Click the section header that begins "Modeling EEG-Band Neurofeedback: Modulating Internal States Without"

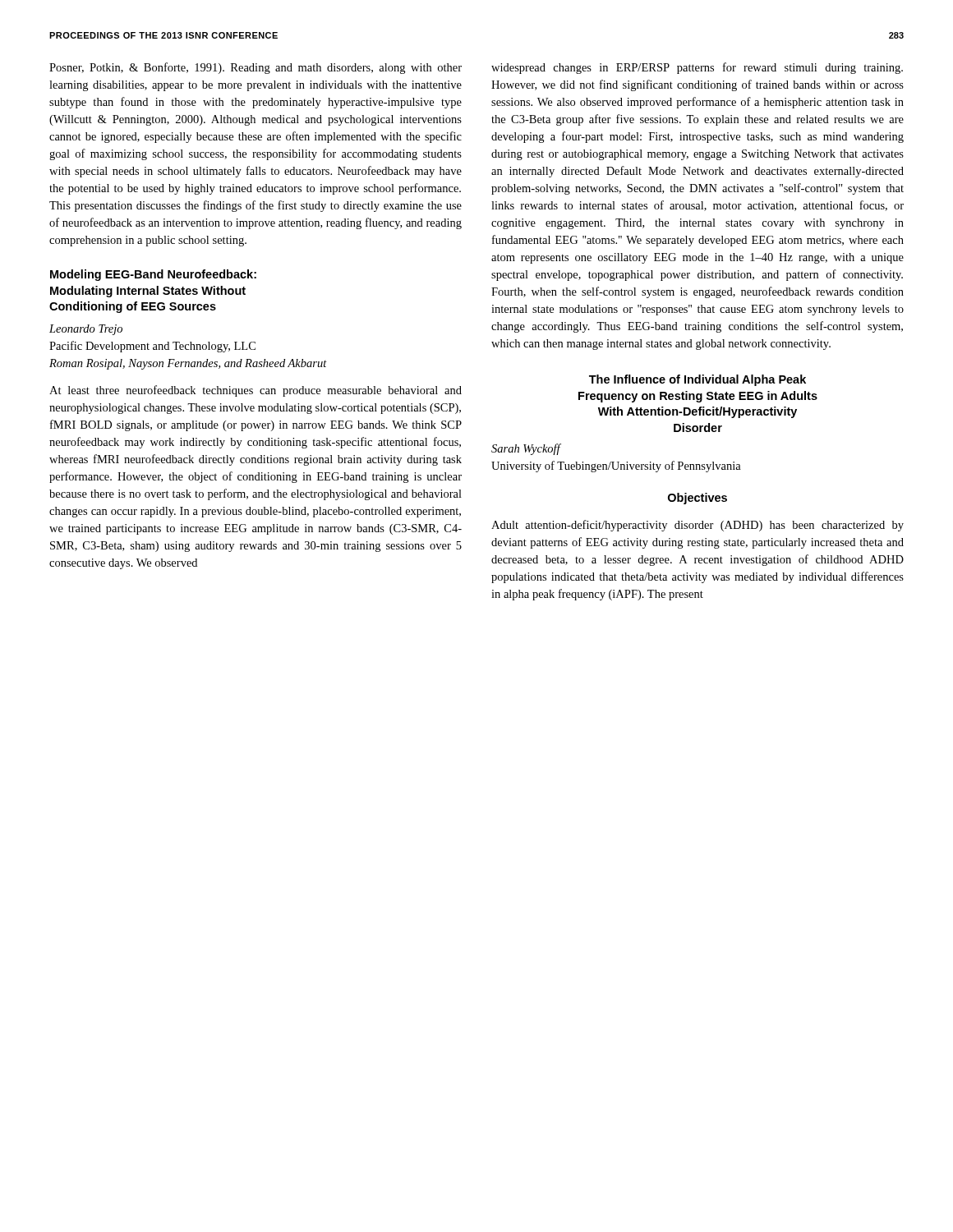click(153, 291)
